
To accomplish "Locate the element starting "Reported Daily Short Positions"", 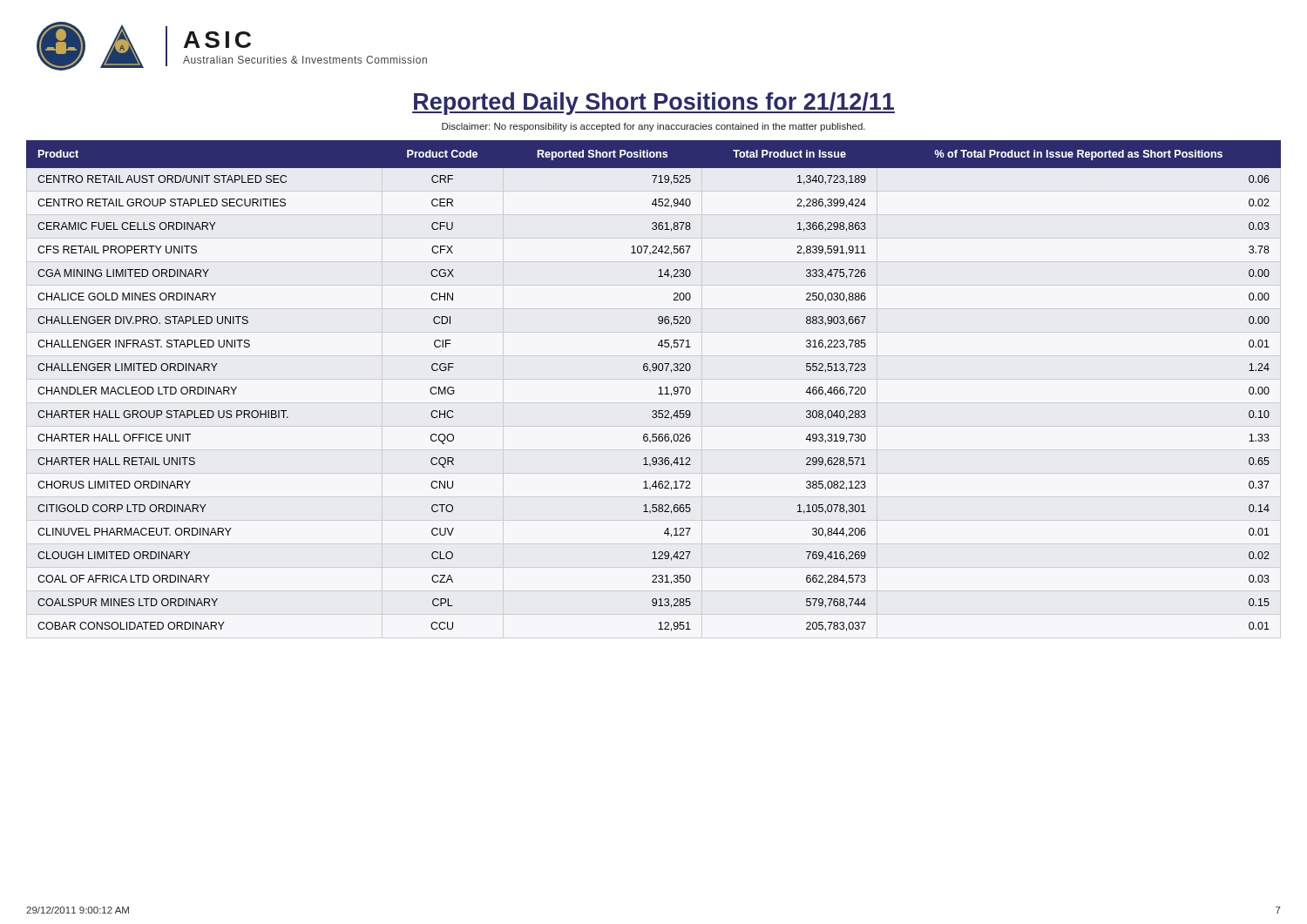I will 654,102.
